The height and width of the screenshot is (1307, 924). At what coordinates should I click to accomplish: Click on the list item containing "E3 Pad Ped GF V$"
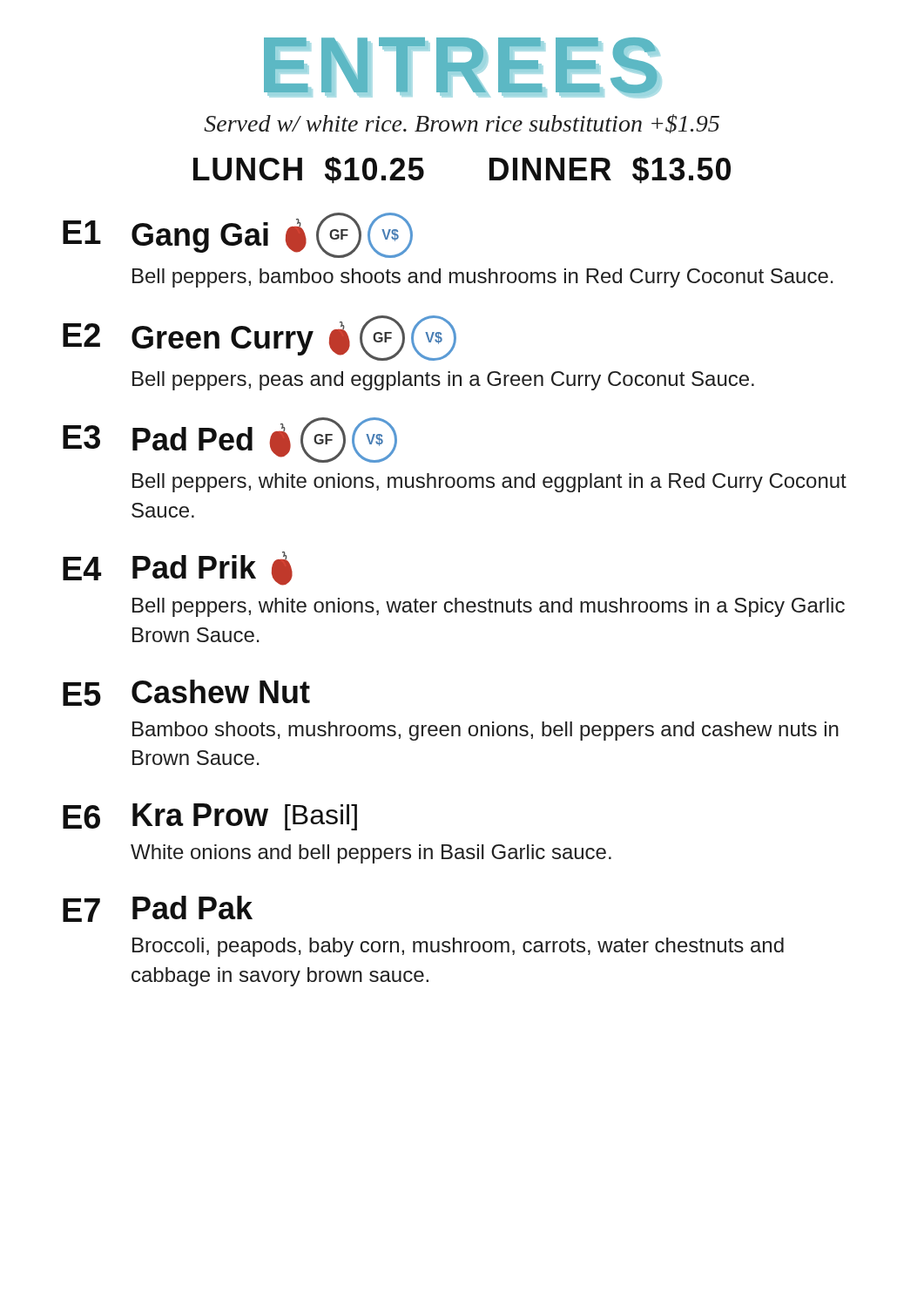point(462,471)
